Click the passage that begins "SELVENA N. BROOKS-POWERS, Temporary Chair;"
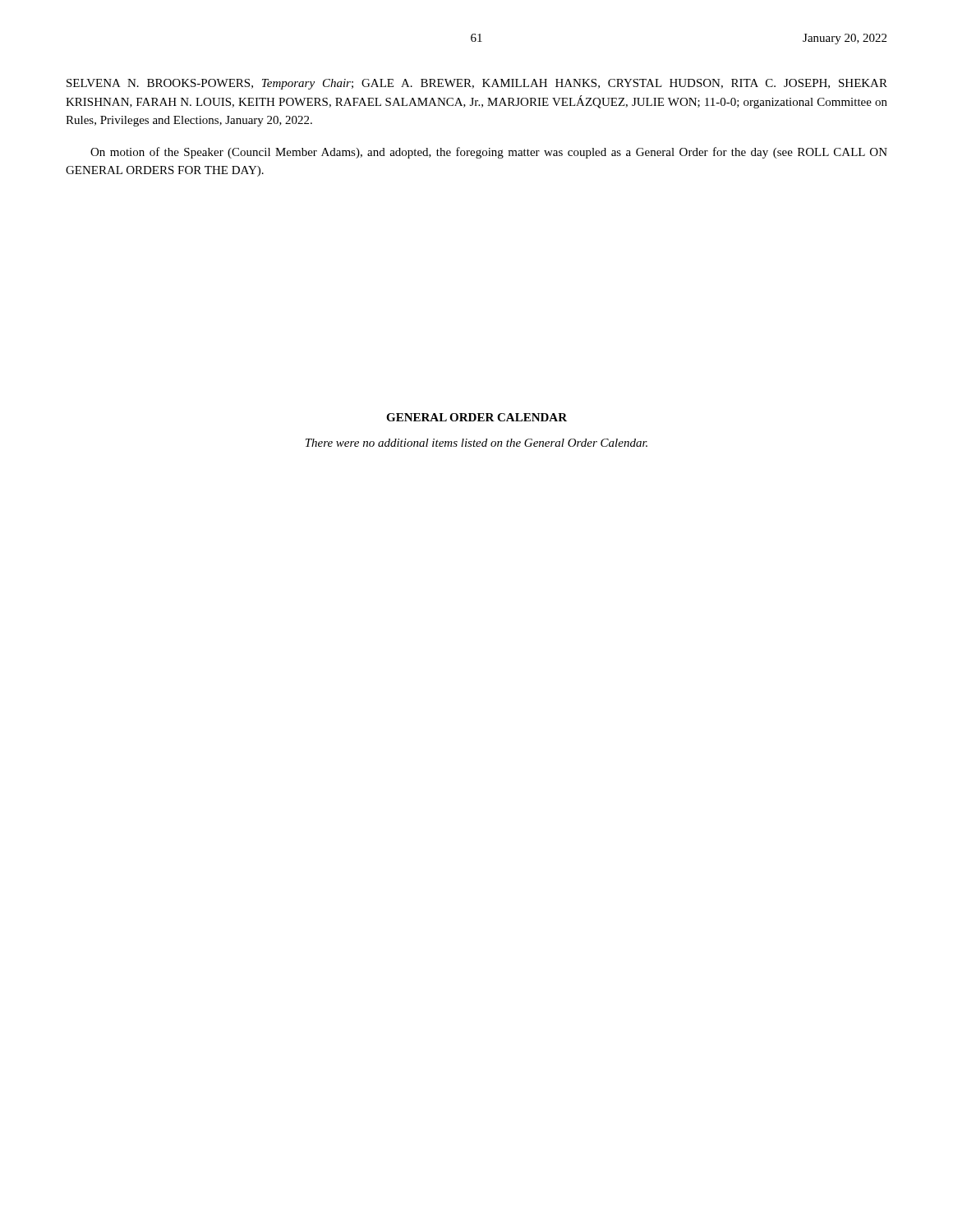 coord(476,101)
